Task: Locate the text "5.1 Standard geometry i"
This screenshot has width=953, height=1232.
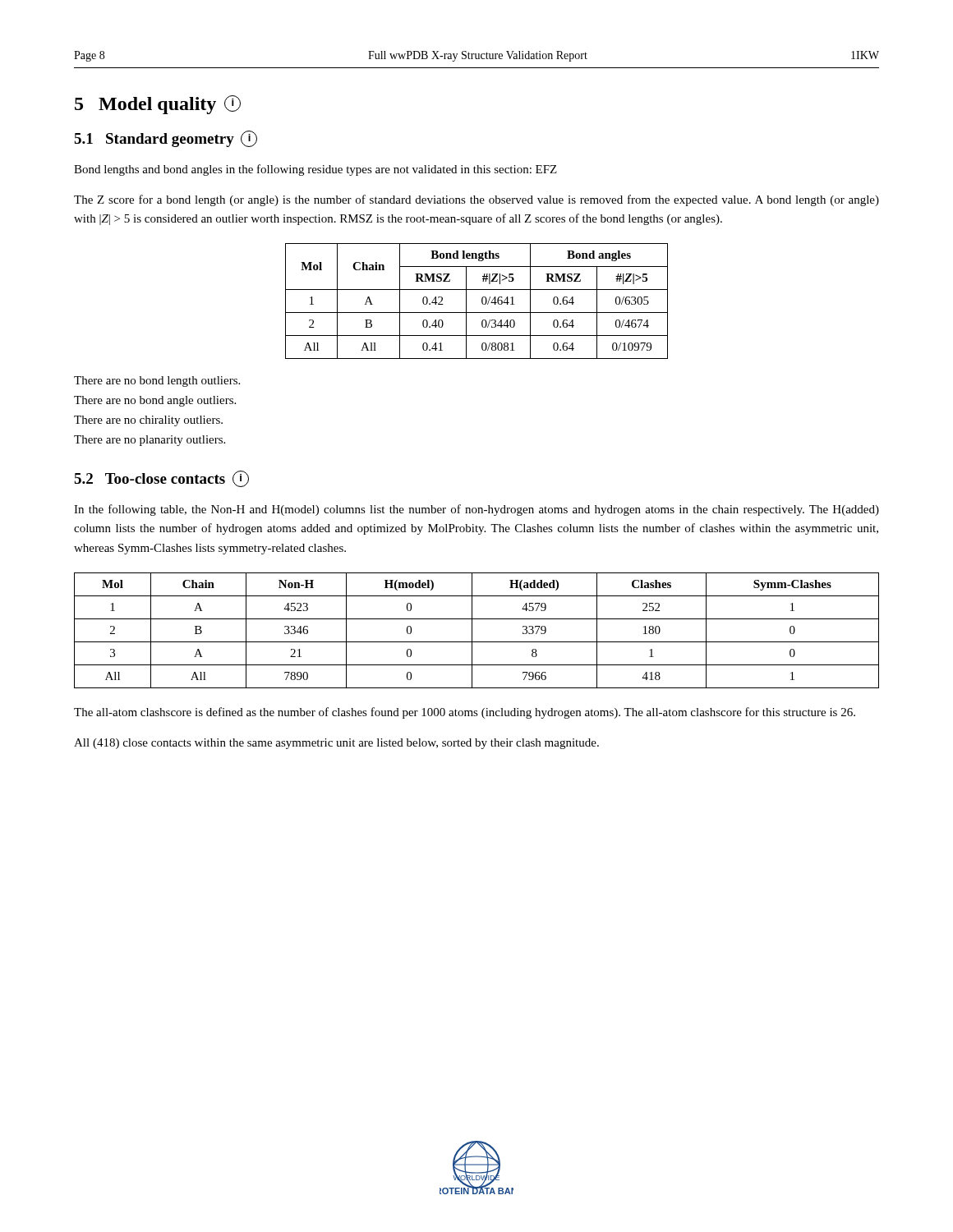Action: point(166,139)
